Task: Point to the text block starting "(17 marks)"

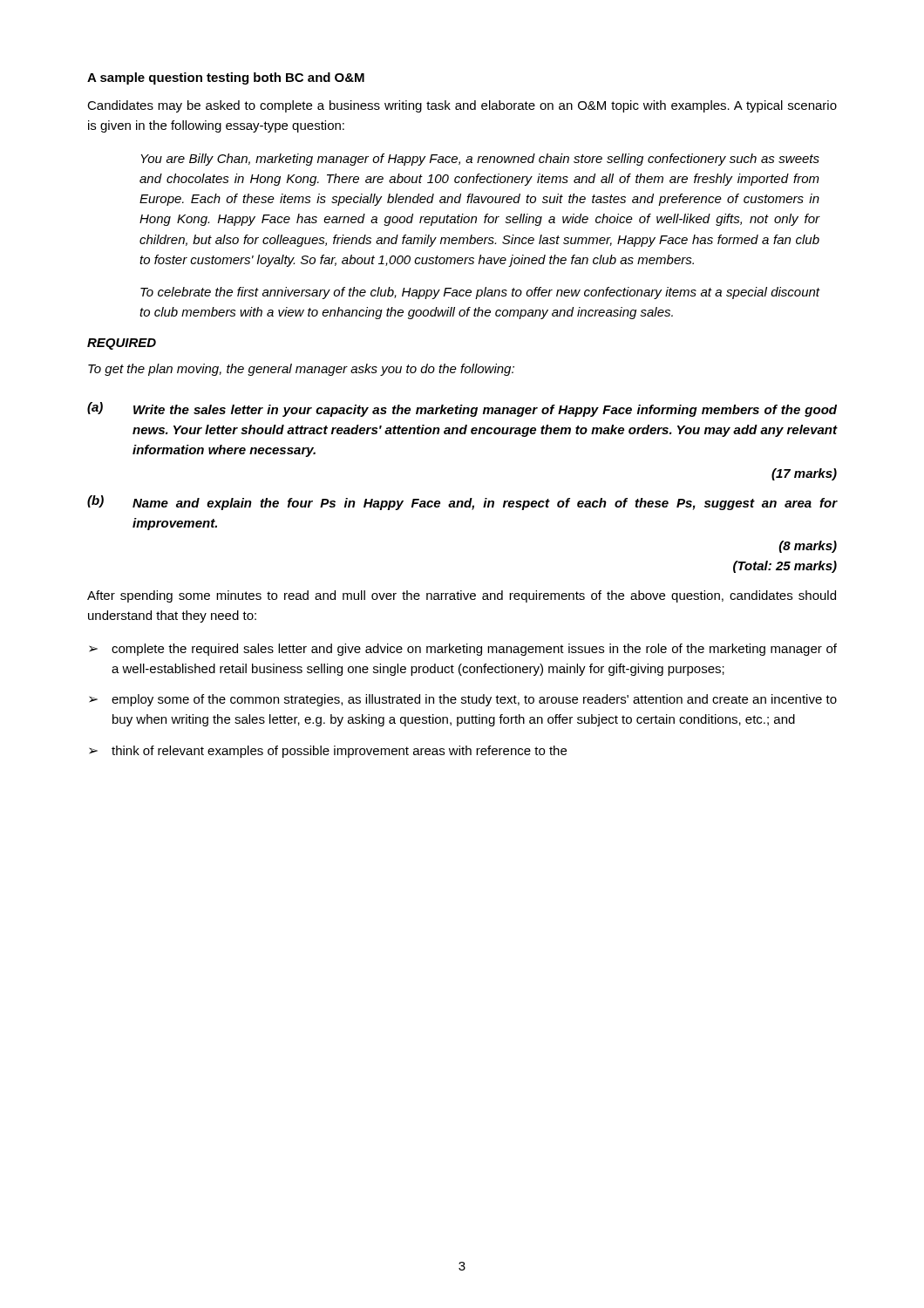Action: pos(804,473)
